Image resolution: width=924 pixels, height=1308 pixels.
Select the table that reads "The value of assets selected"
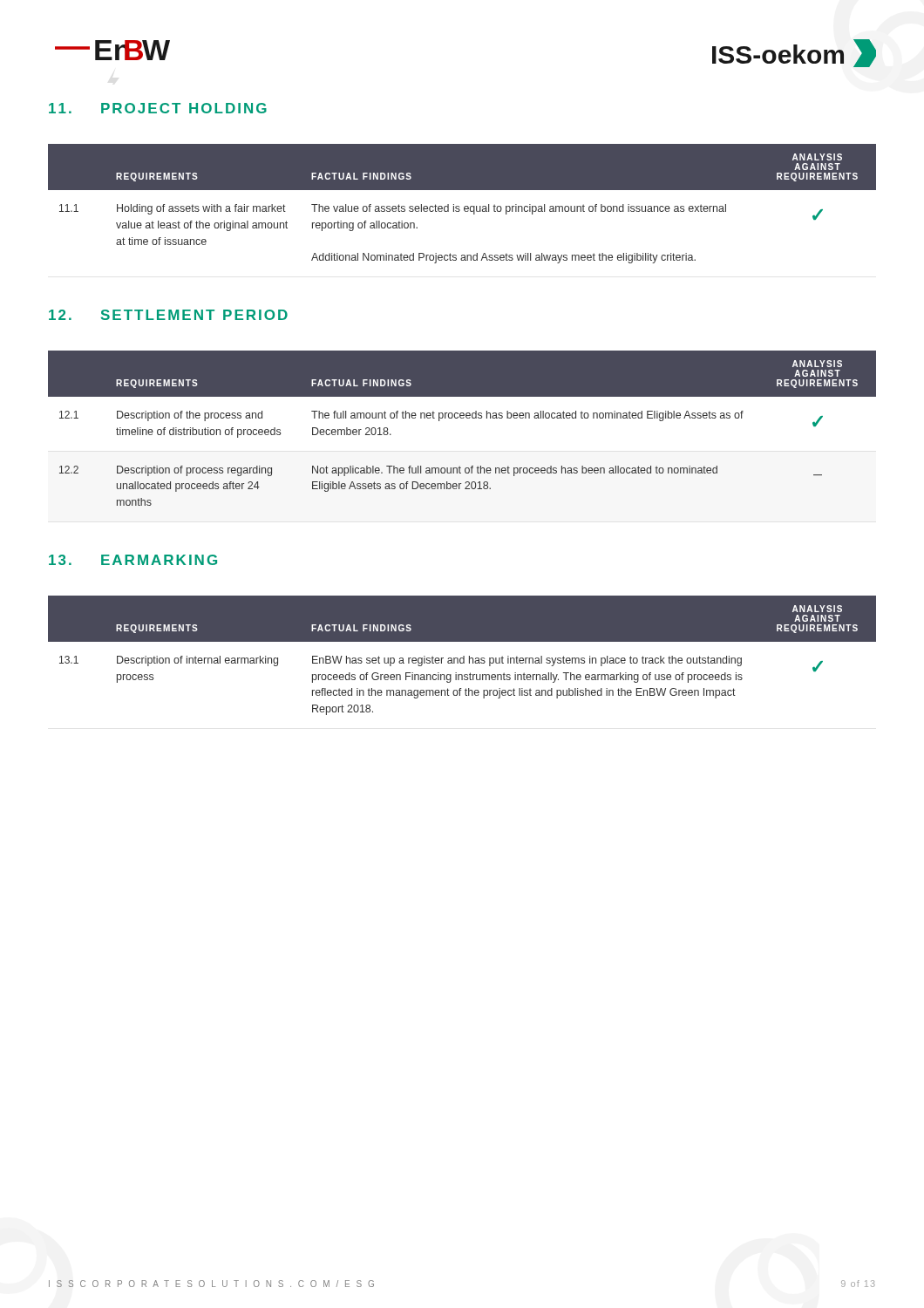pyautogui.click(x=462, y=211)
